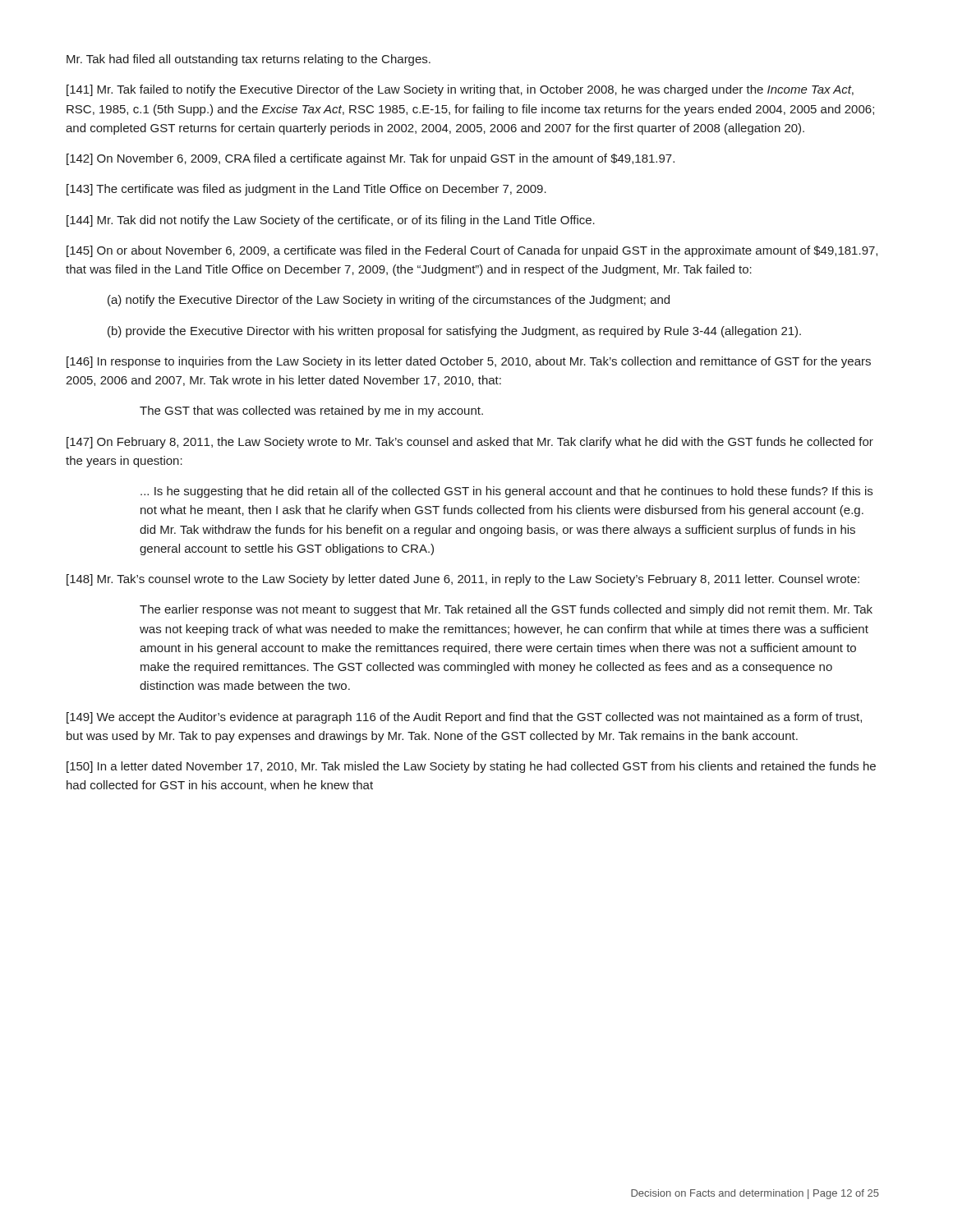
Task: Find the block on this page that starts "(b) provide the Executive"
Action: click(x=454, y=330)
